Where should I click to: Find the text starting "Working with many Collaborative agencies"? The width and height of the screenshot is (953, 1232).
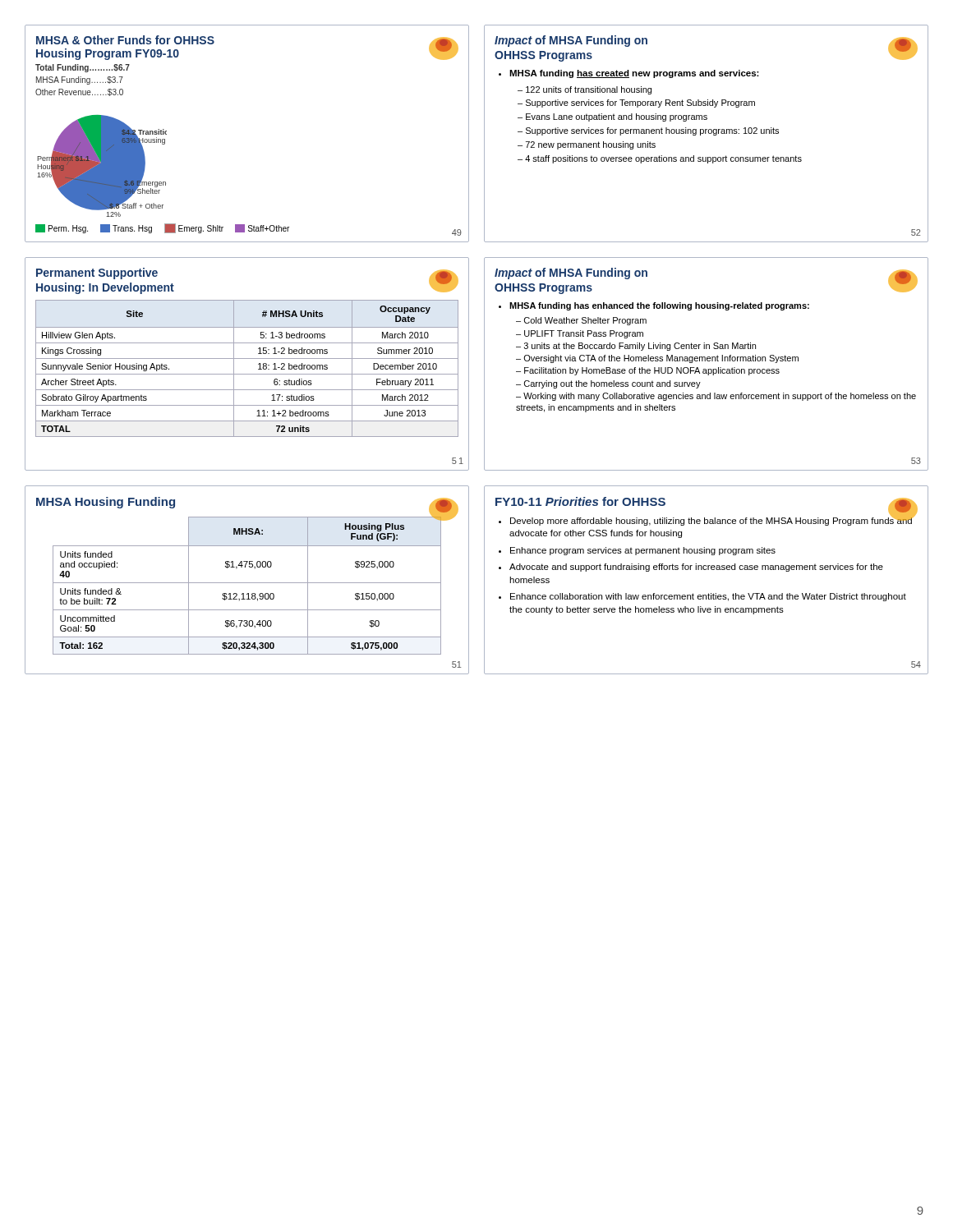click(716, 402)
